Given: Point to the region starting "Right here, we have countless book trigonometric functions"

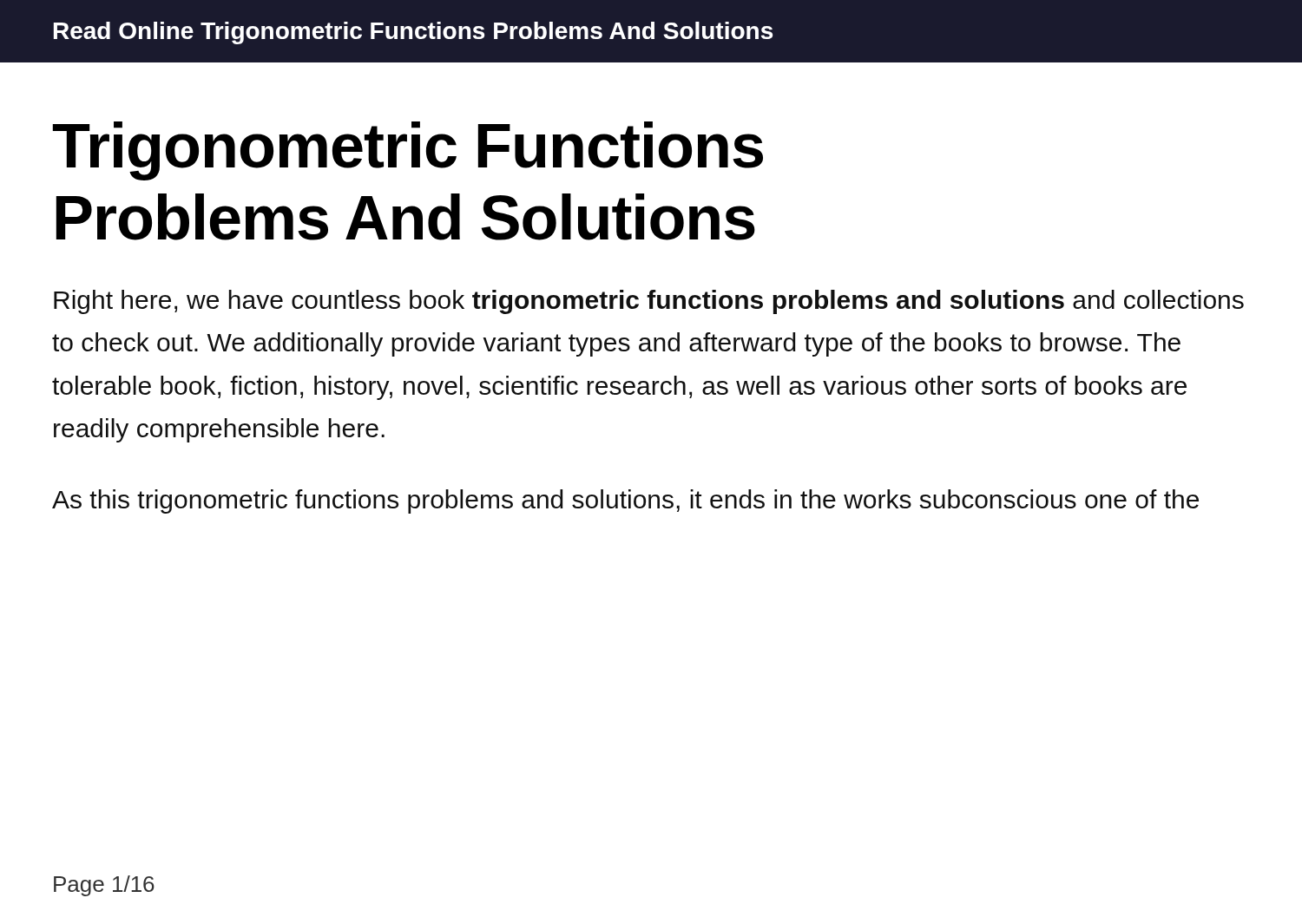Looking at the screenshot, I should click(648, 364).
